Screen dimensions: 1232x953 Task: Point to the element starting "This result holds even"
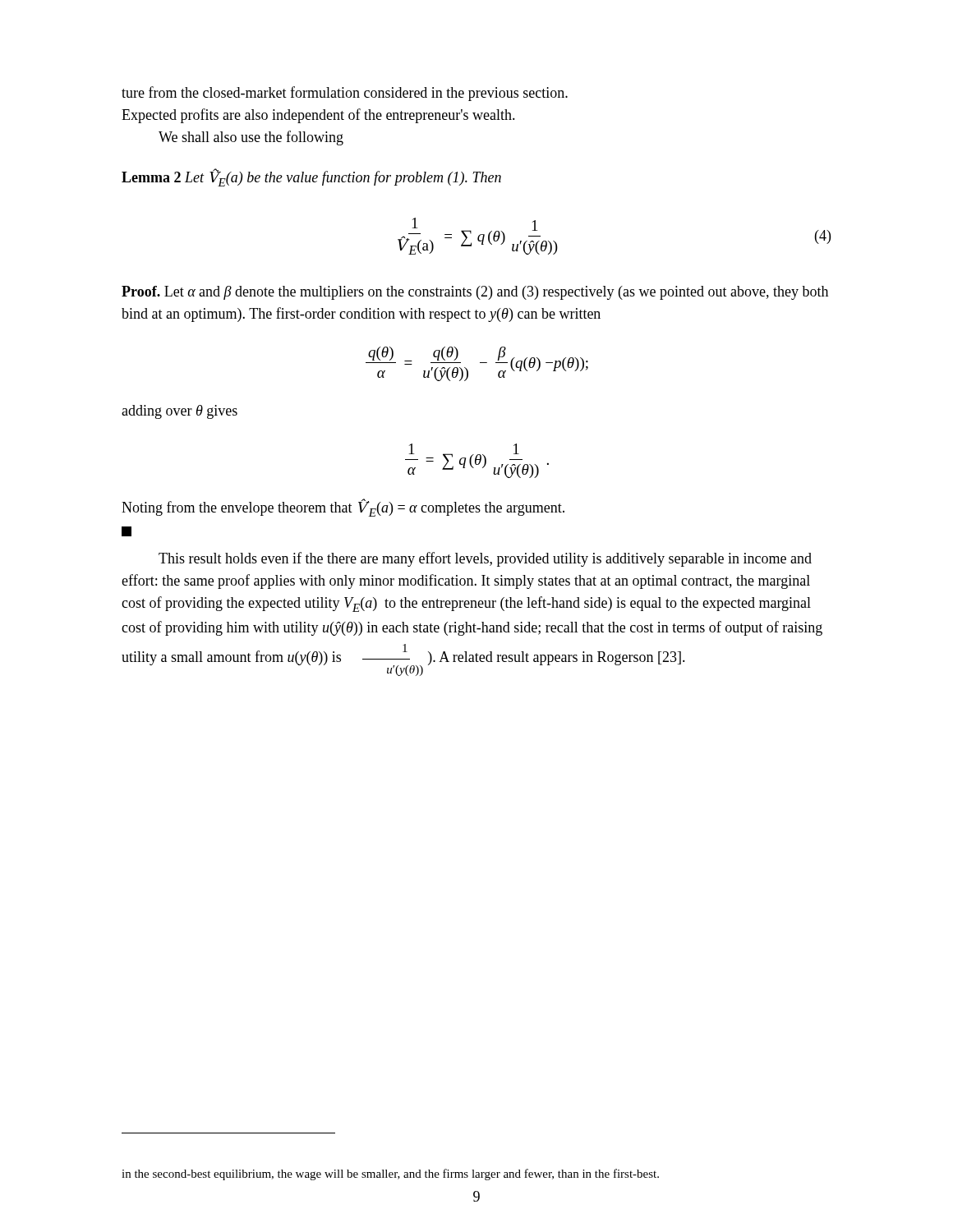point(476,613)
